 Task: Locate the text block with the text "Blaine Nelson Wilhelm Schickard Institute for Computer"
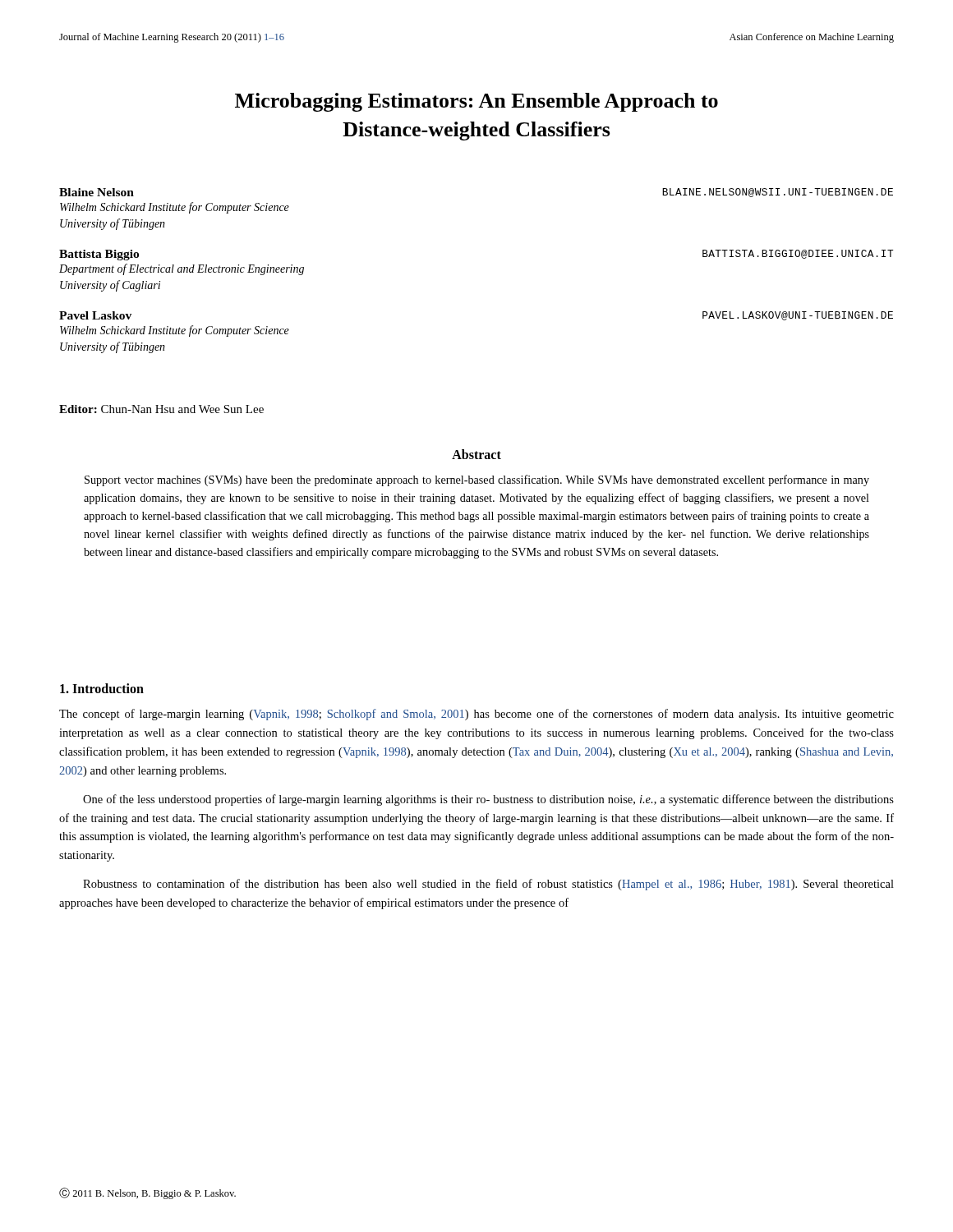[106, 193]
